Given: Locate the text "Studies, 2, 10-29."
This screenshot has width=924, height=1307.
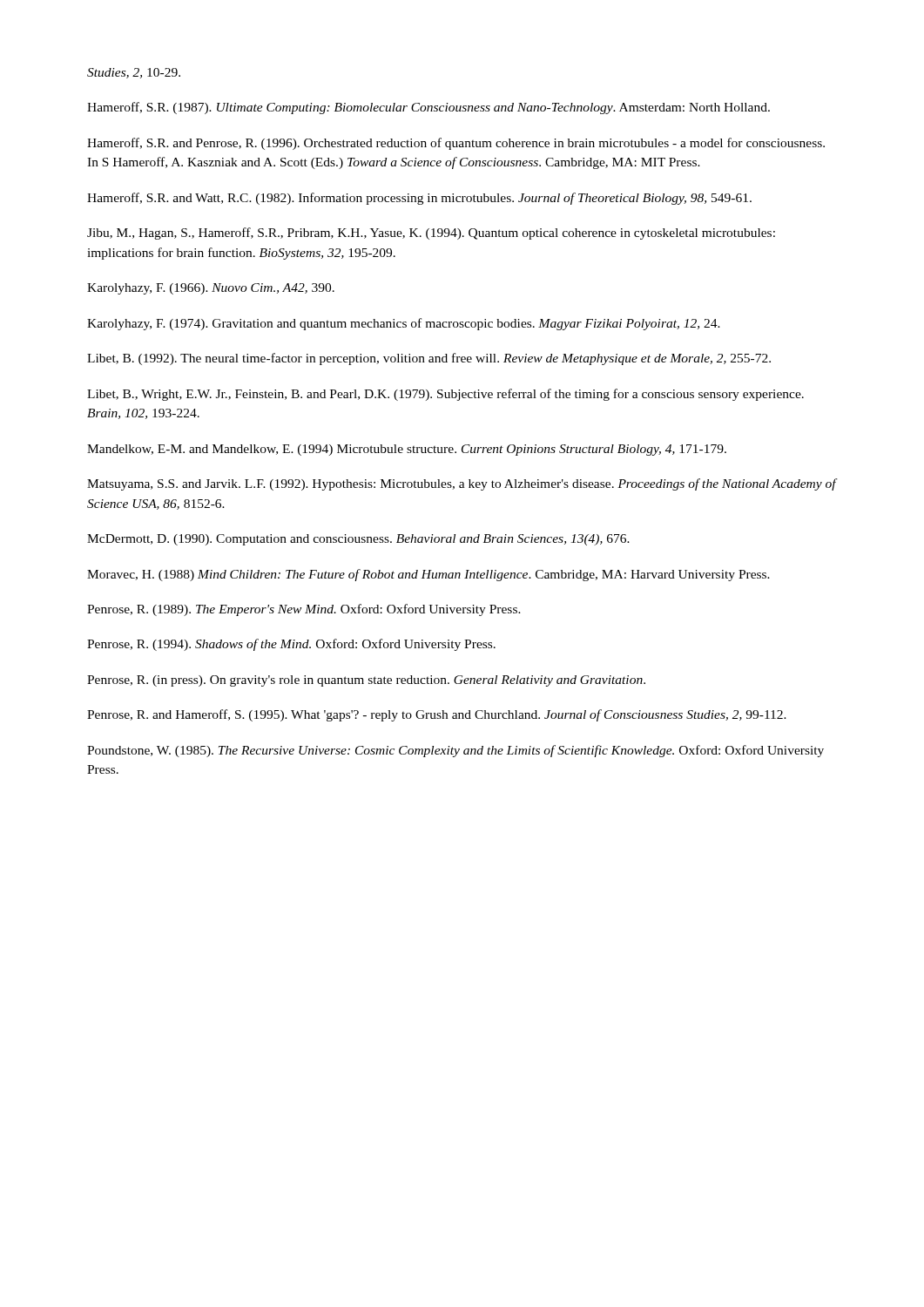Looking at the screenshot, I should [x=134, y=72].
